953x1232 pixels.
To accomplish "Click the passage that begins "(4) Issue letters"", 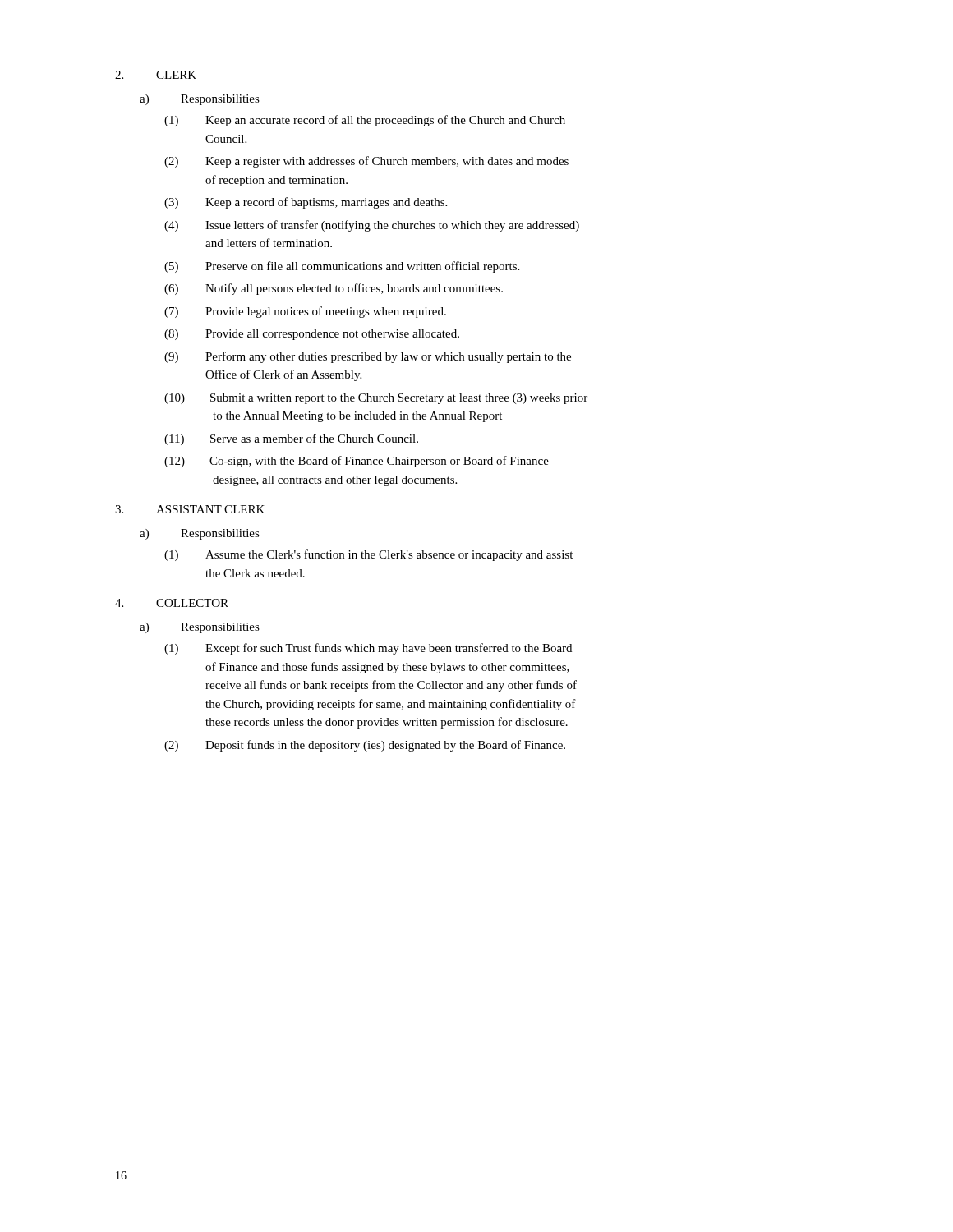I will (x=501, y=234).
